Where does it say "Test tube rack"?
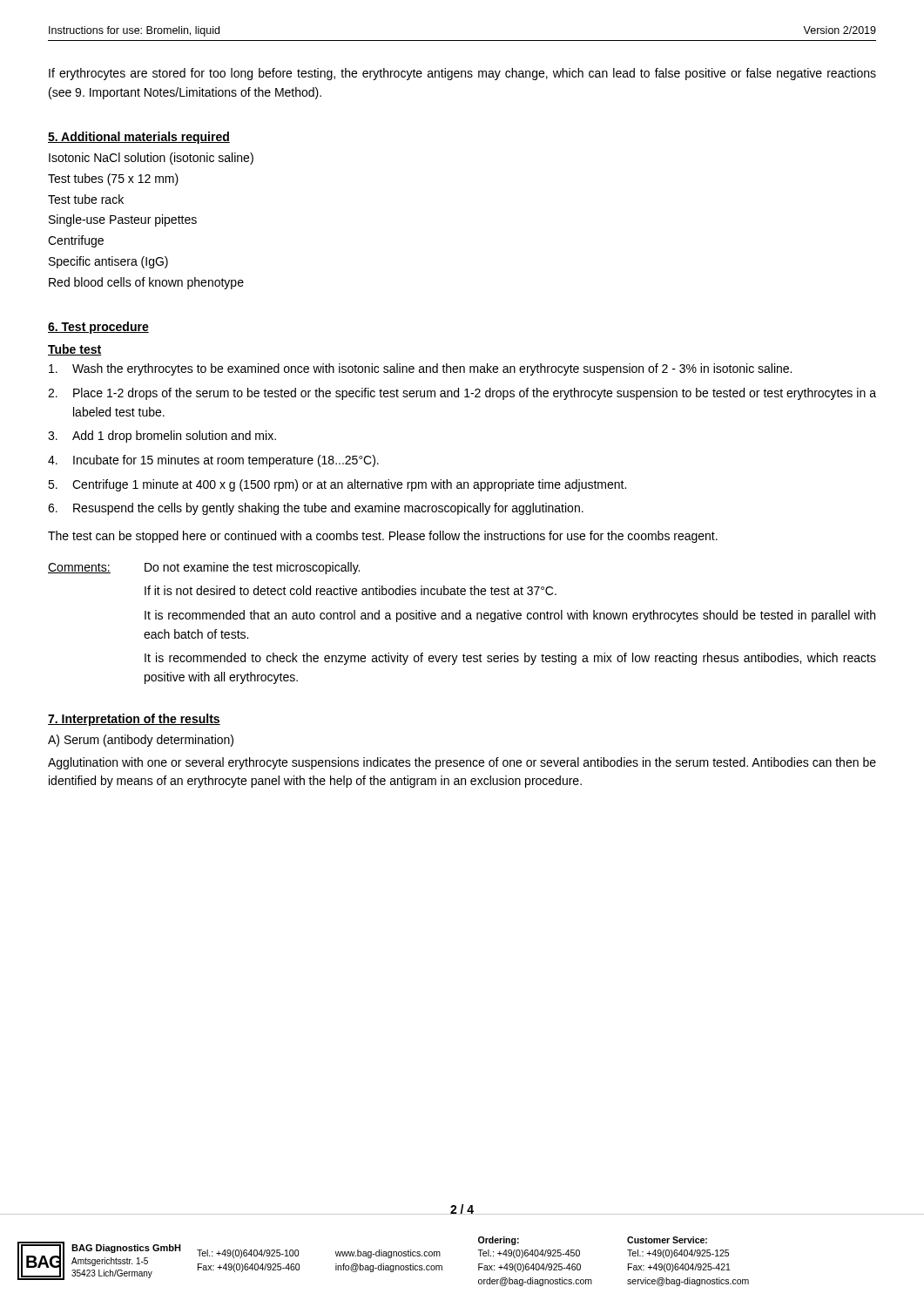The height and width of the screenshot is (1307, 924). pos(86,199)
